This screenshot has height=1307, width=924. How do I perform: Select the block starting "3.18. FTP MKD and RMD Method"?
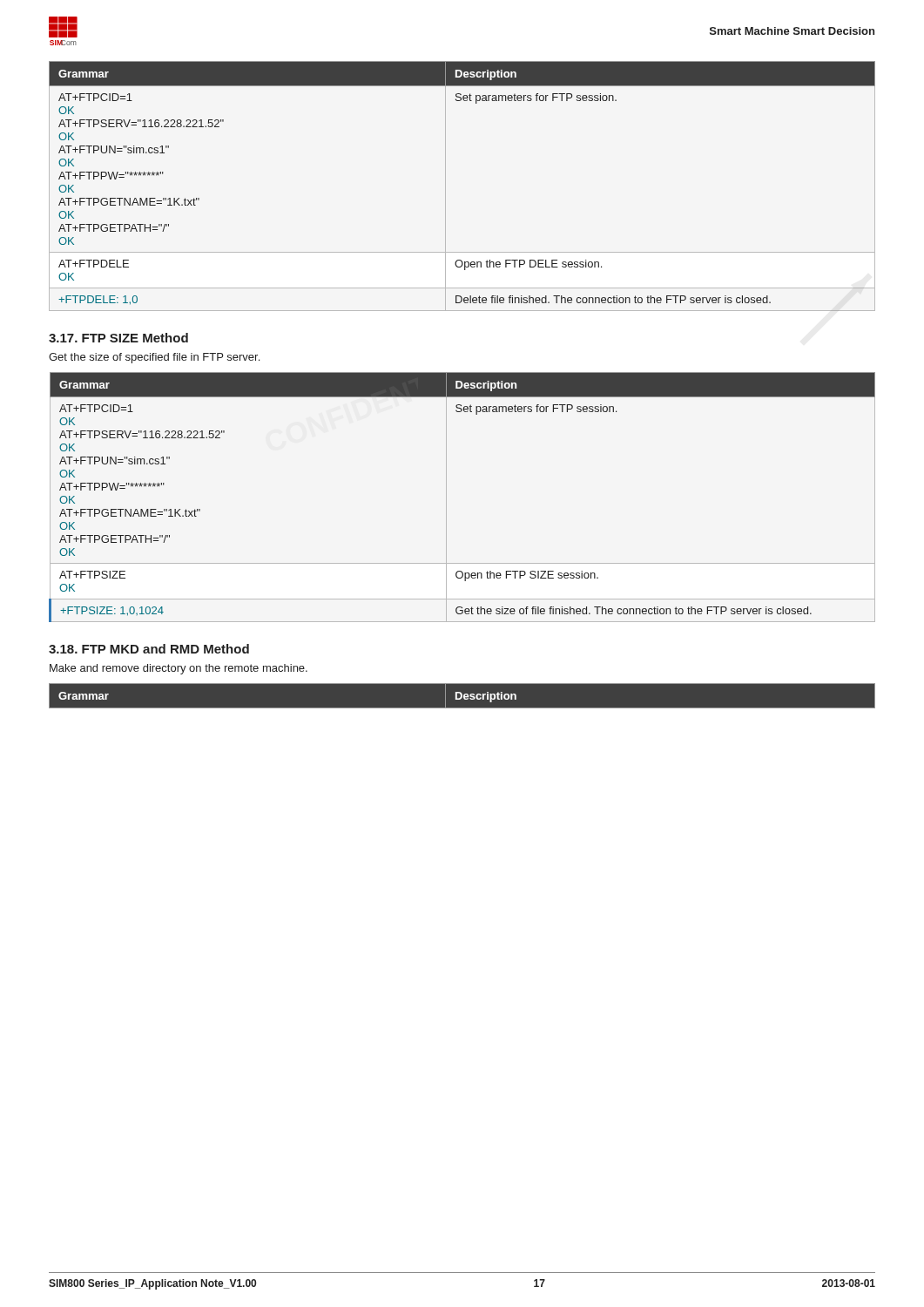(149, 649)
